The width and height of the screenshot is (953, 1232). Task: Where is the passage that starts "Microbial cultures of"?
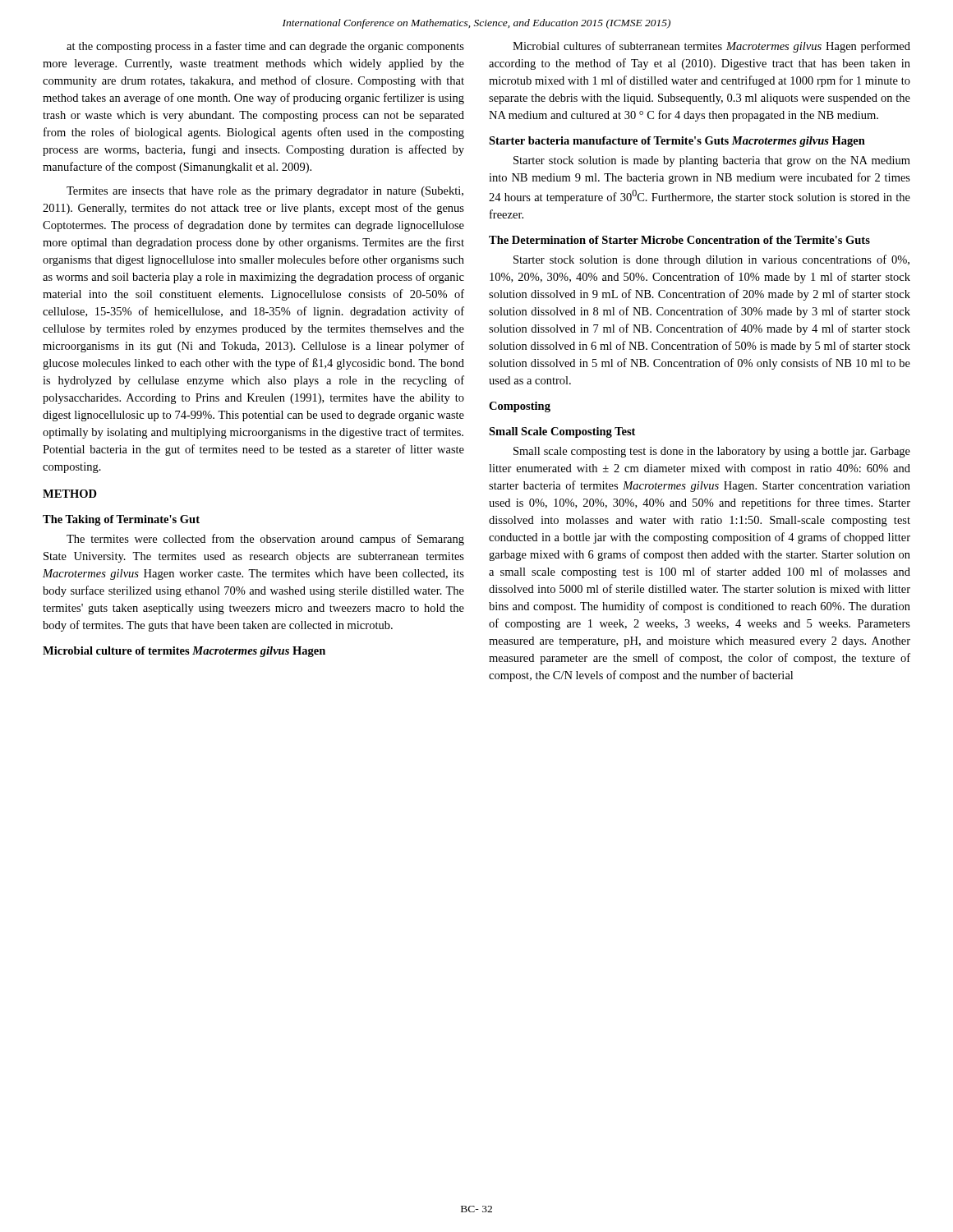[x=700, y=80]
